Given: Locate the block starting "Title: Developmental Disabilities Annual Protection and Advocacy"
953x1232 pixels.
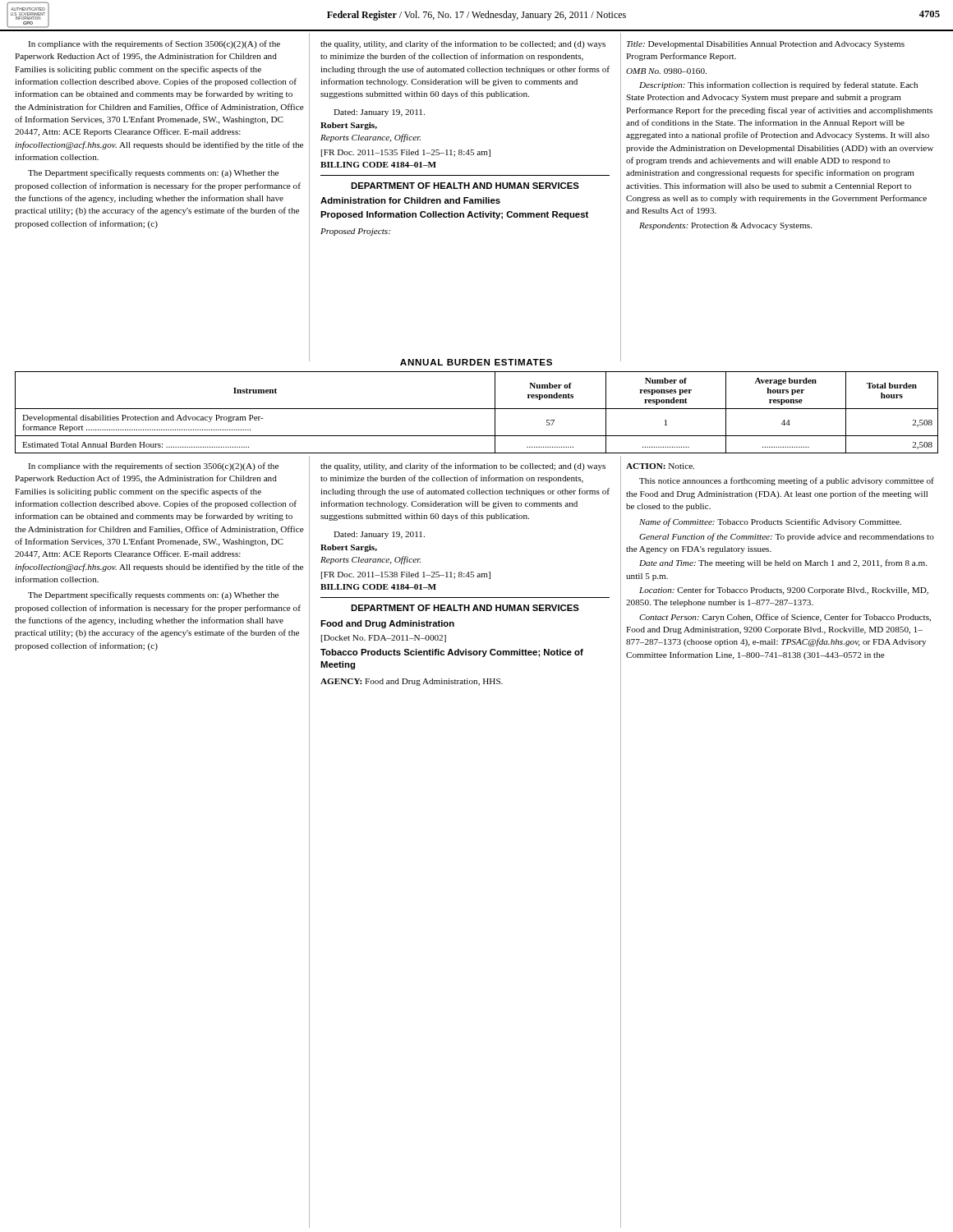Looking at the screenshot, I should coord(781,135).
